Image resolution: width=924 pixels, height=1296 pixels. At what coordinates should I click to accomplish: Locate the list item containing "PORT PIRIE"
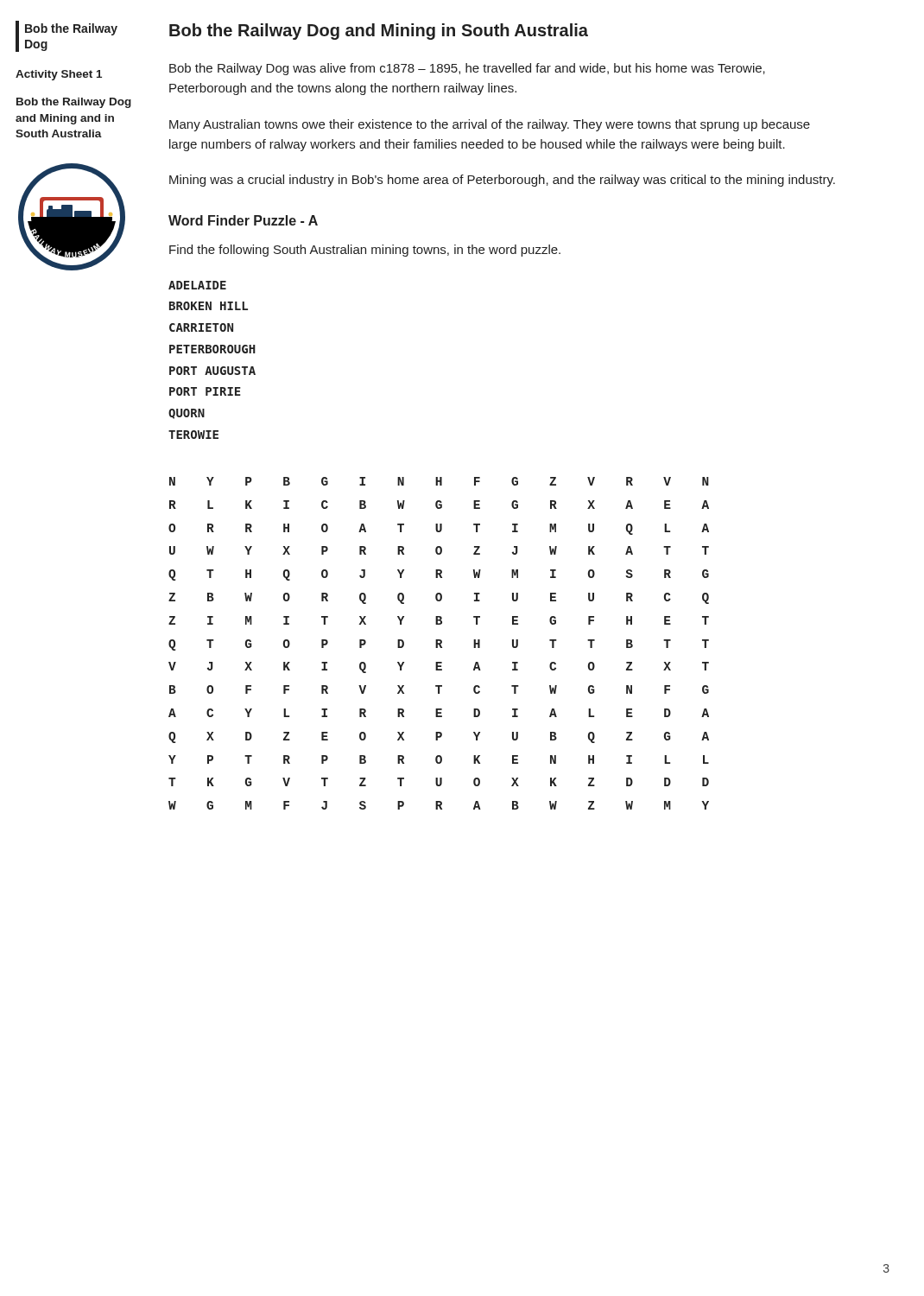tap(205, 392)
